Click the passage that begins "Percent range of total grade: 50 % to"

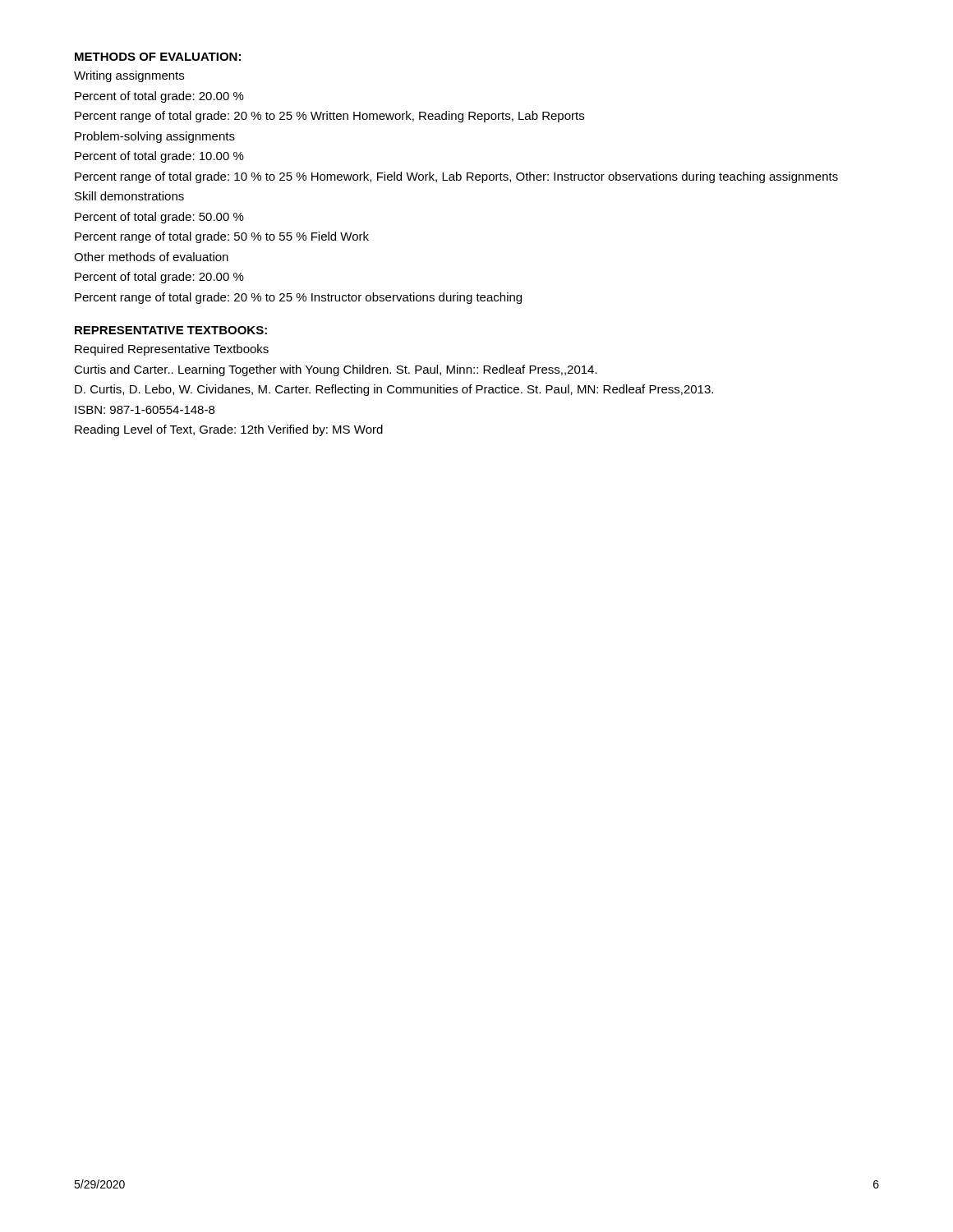[221, 236]
